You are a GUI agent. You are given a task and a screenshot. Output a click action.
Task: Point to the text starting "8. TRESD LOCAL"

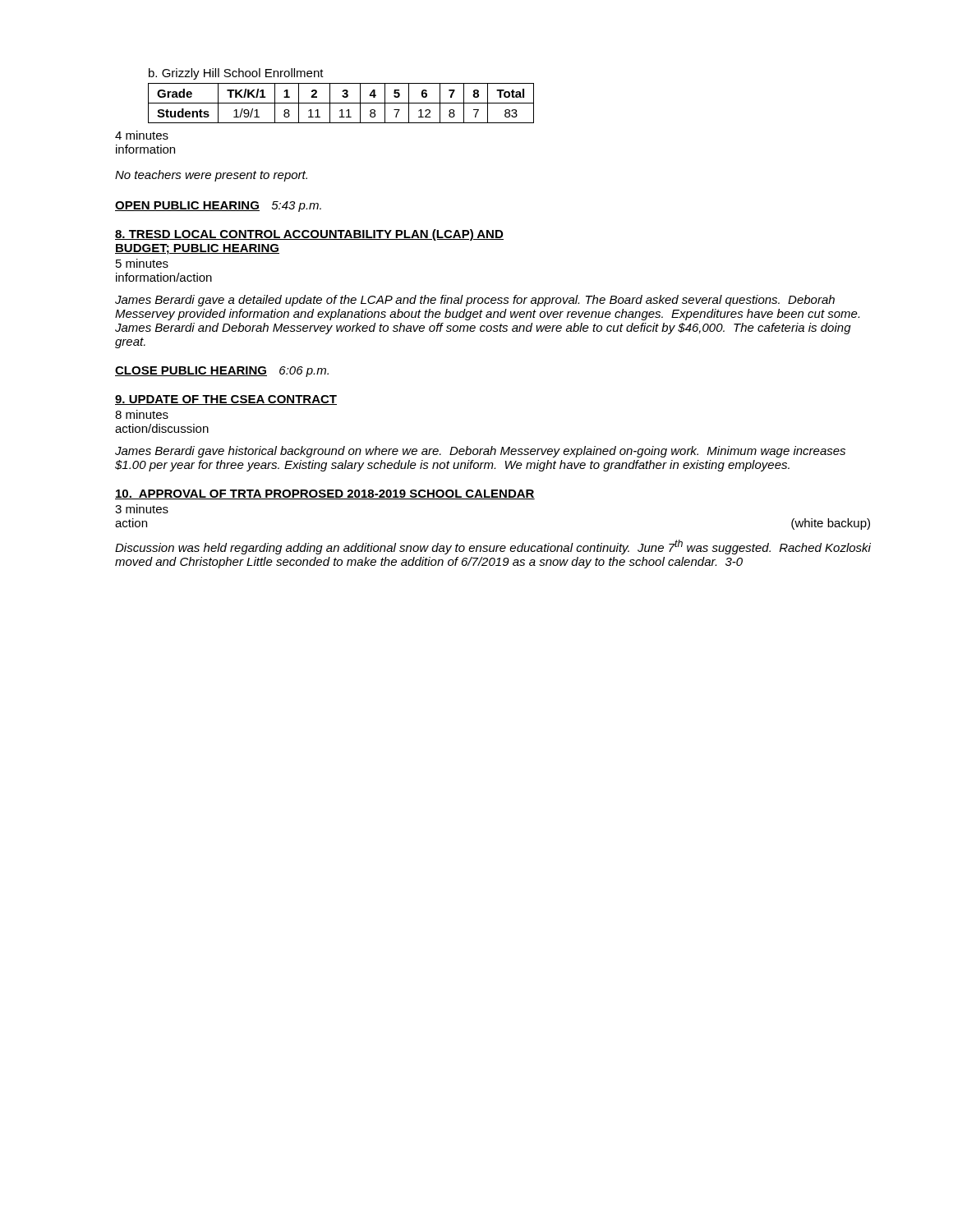click(x=493, y=241)
